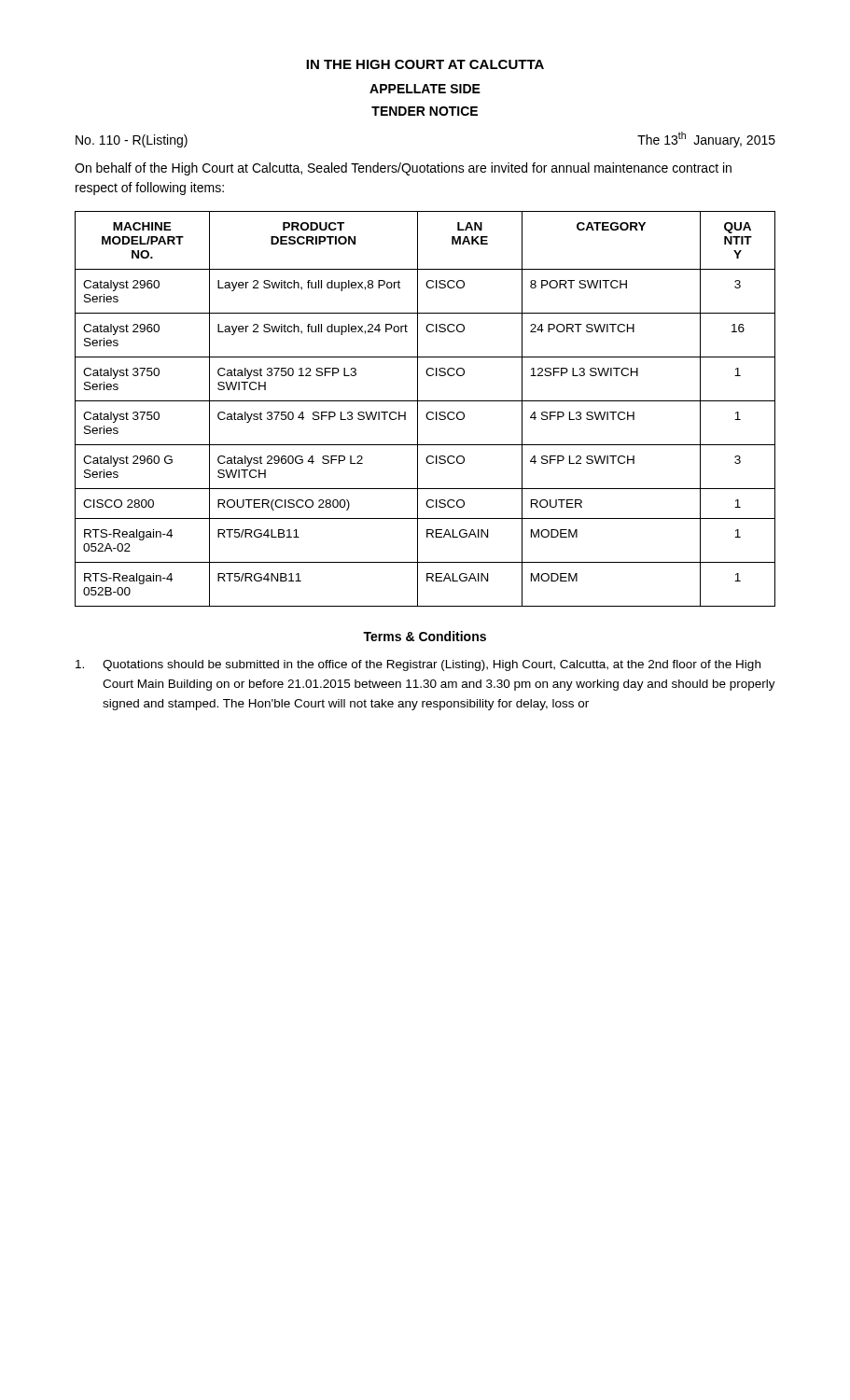Click on the section header that reads "TENDER NOTICE"
The width and height of the screenshot is (850, 1400).
click(x=425, y=111)
